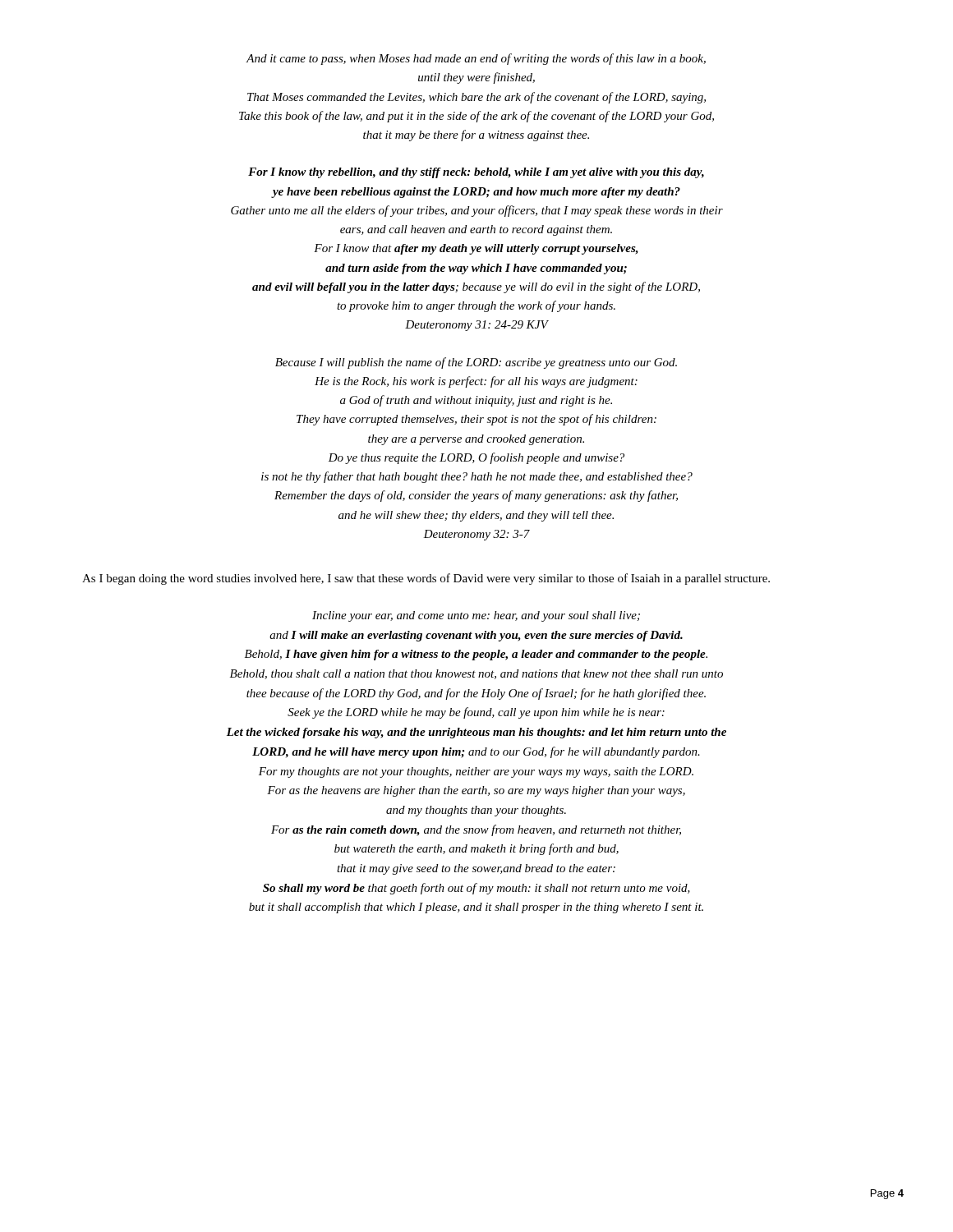The width and height of the screenshot is (953, 1232).
Task: Navigate to the passage starting "As I began"
Action: (426, 578)
